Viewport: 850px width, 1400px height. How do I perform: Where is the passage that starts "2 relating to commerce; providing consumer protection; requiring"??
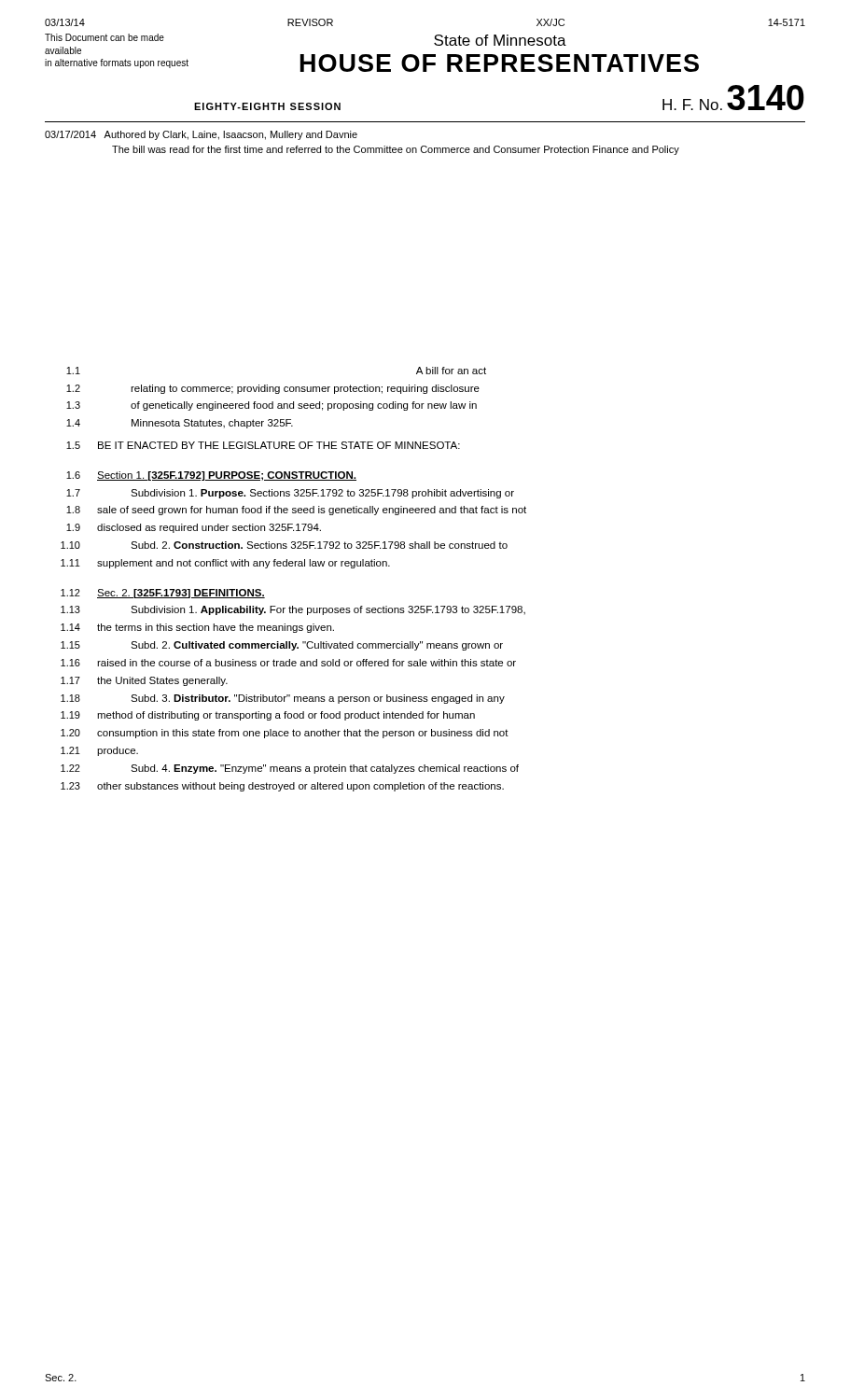click(x=425, y=389)
